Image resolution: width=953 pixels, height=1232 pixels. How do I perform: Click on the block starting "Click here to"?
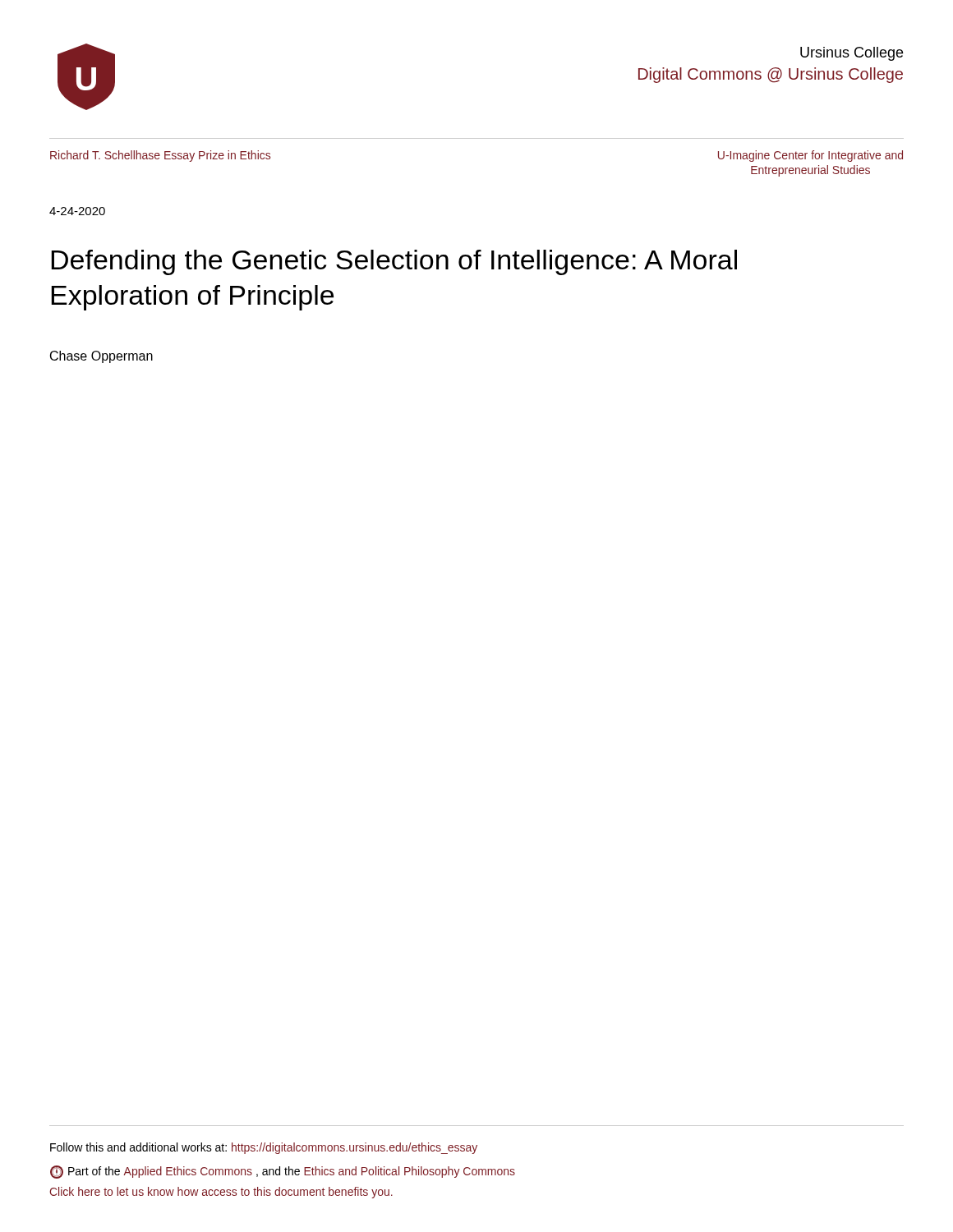tap(221, 1192)
